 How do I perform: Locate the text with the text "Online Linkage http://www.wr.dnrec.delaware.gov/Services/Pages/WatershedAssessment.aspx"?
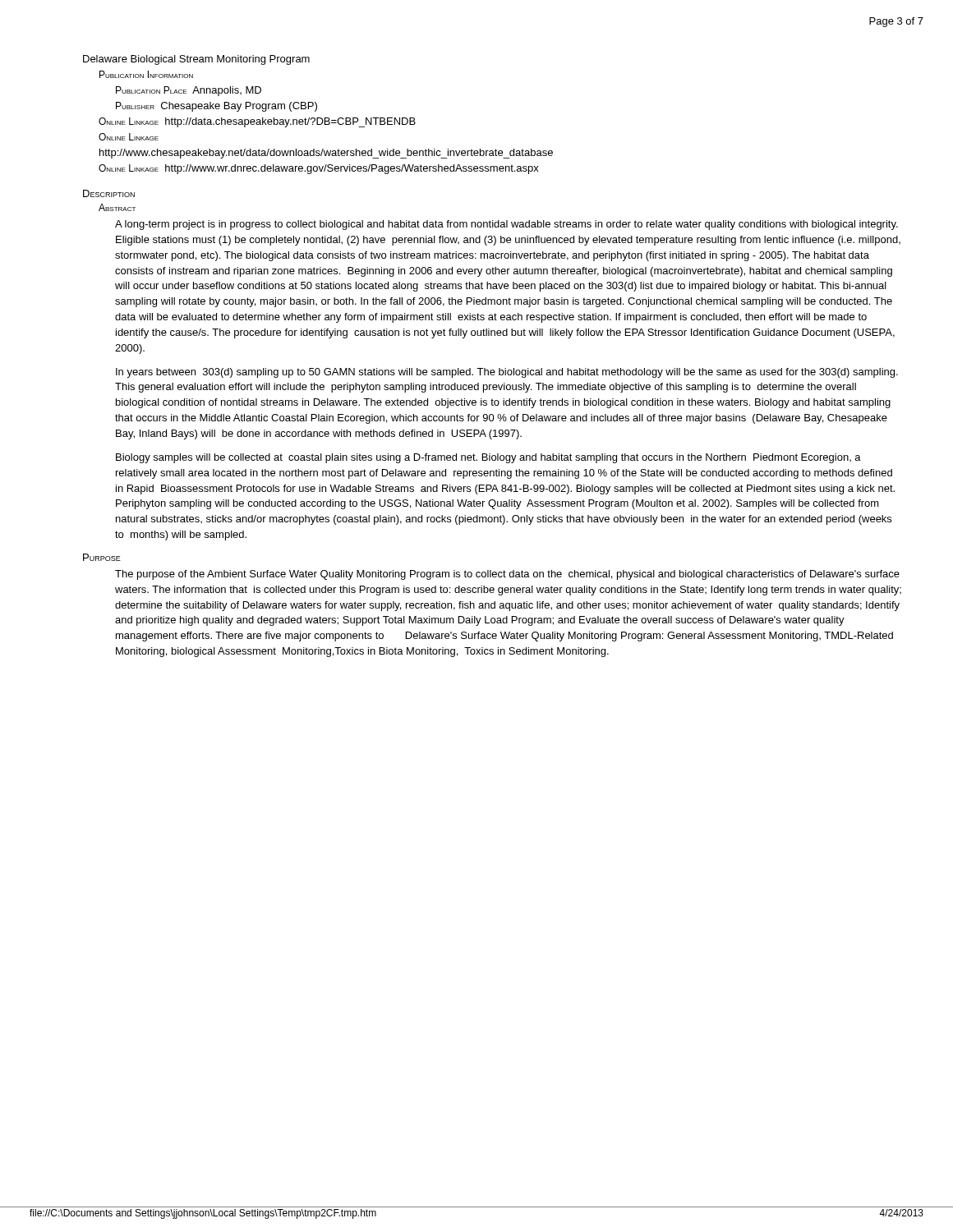pyautogui.click(x=319, y=168)
